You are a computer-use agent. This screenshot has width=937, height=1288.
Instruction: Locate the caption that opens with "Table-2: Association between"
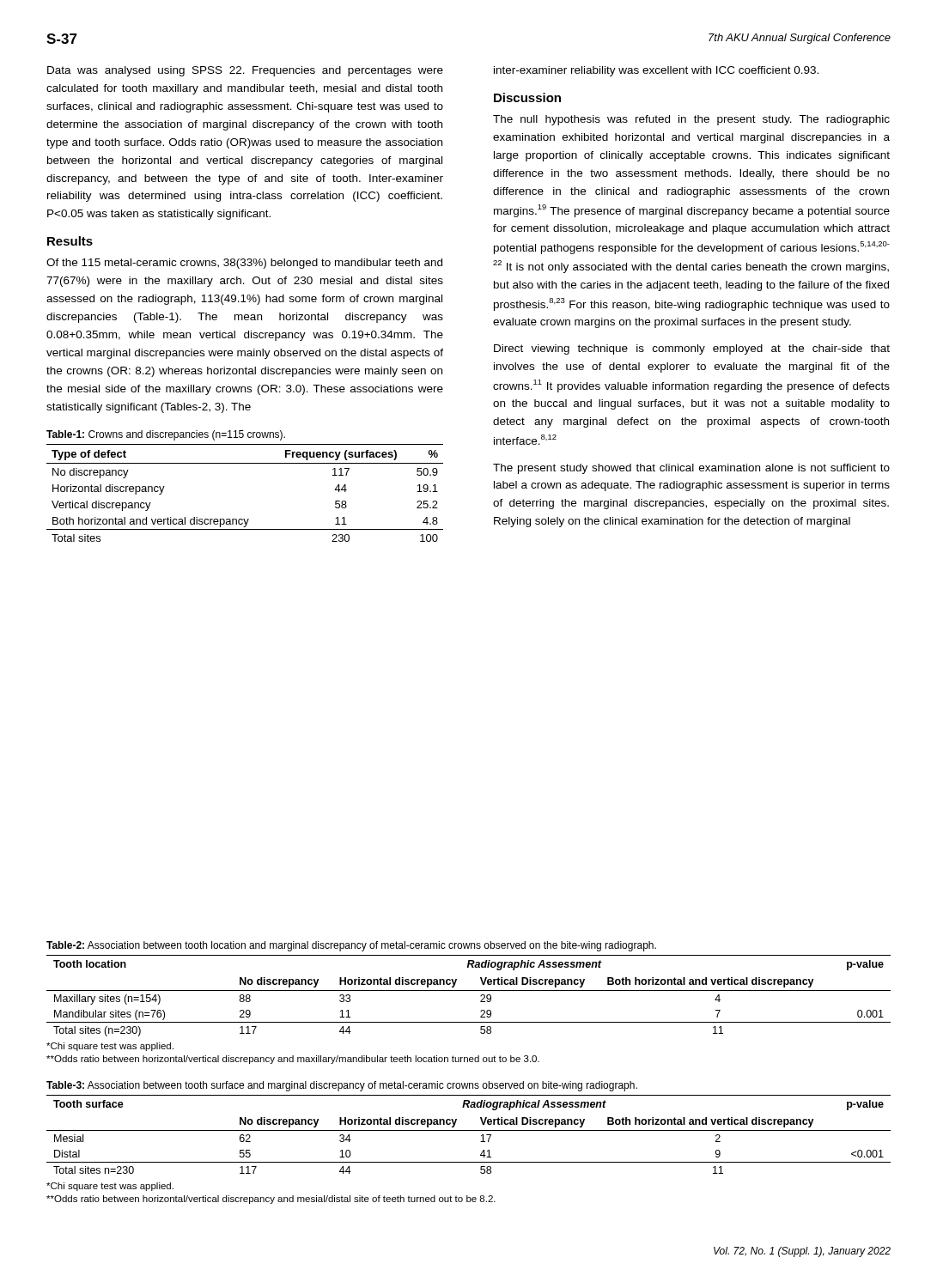click(352, 945)
